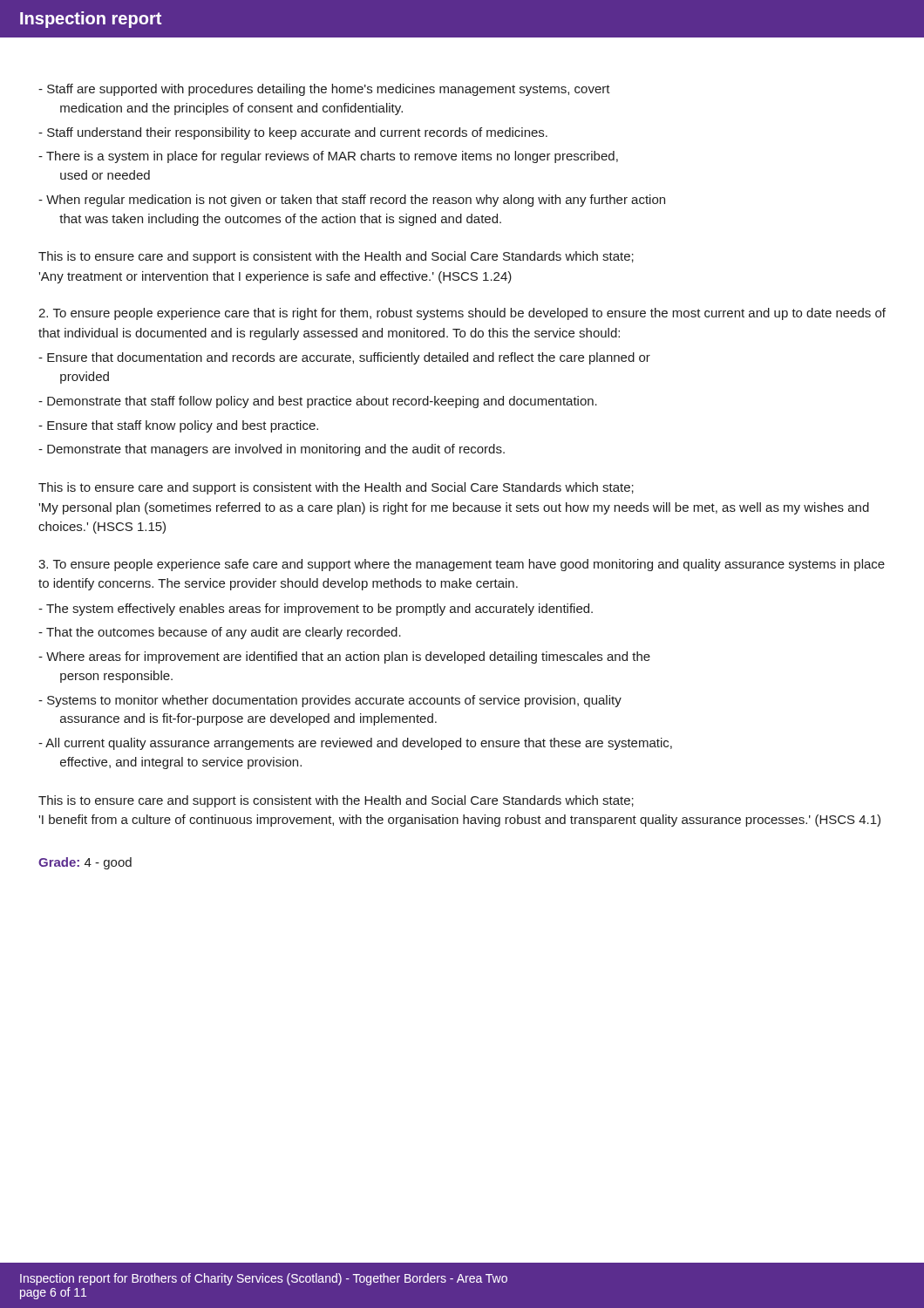Navigate to the block starting "Staff understand their responsibility to keep"
Screen dimensions: 1308x924
coord(293,132)
